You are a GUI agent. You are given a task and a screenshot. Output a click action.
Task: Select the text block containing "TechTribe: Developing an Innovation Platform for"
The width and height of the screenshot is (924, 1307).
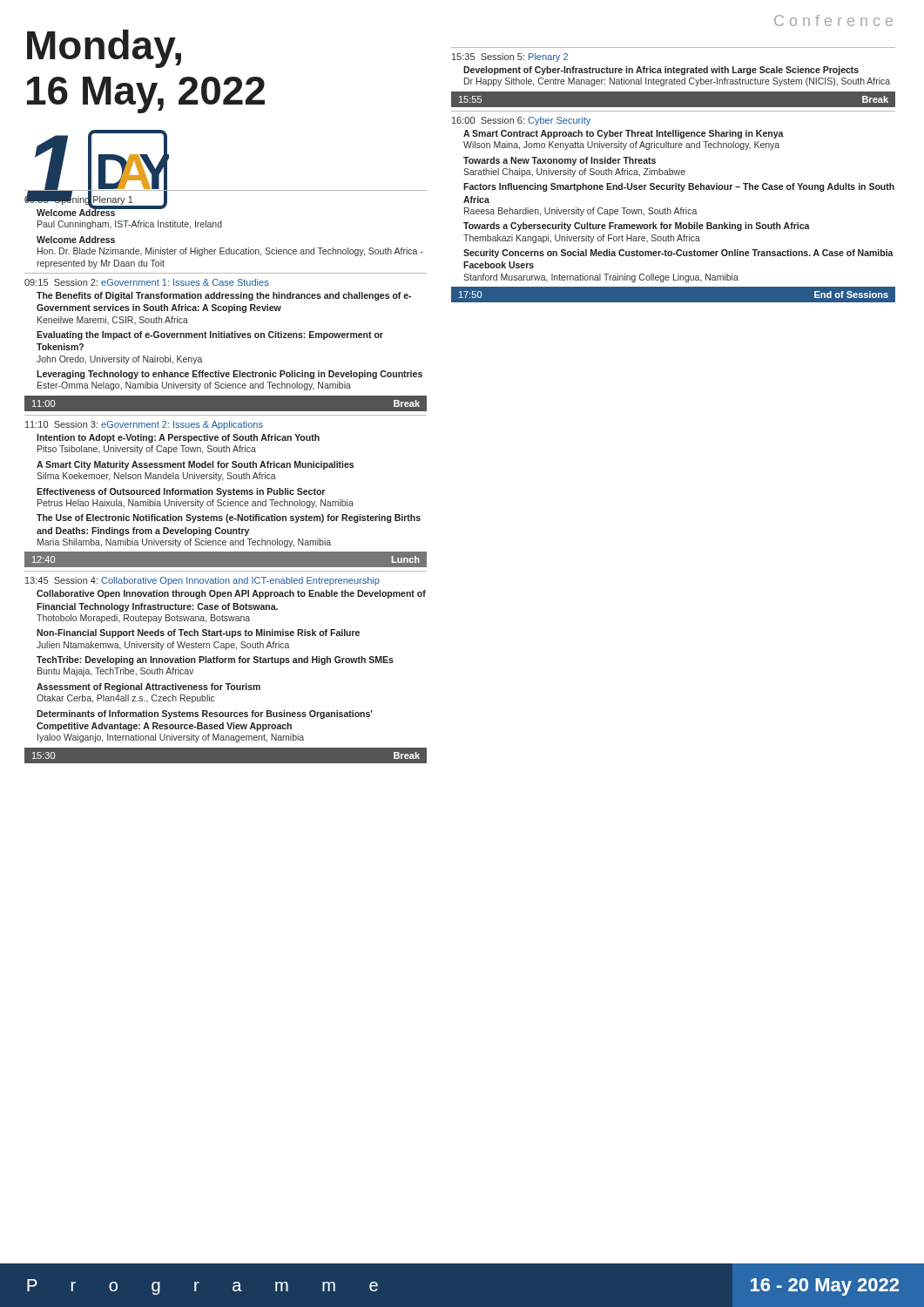[232, 666]
